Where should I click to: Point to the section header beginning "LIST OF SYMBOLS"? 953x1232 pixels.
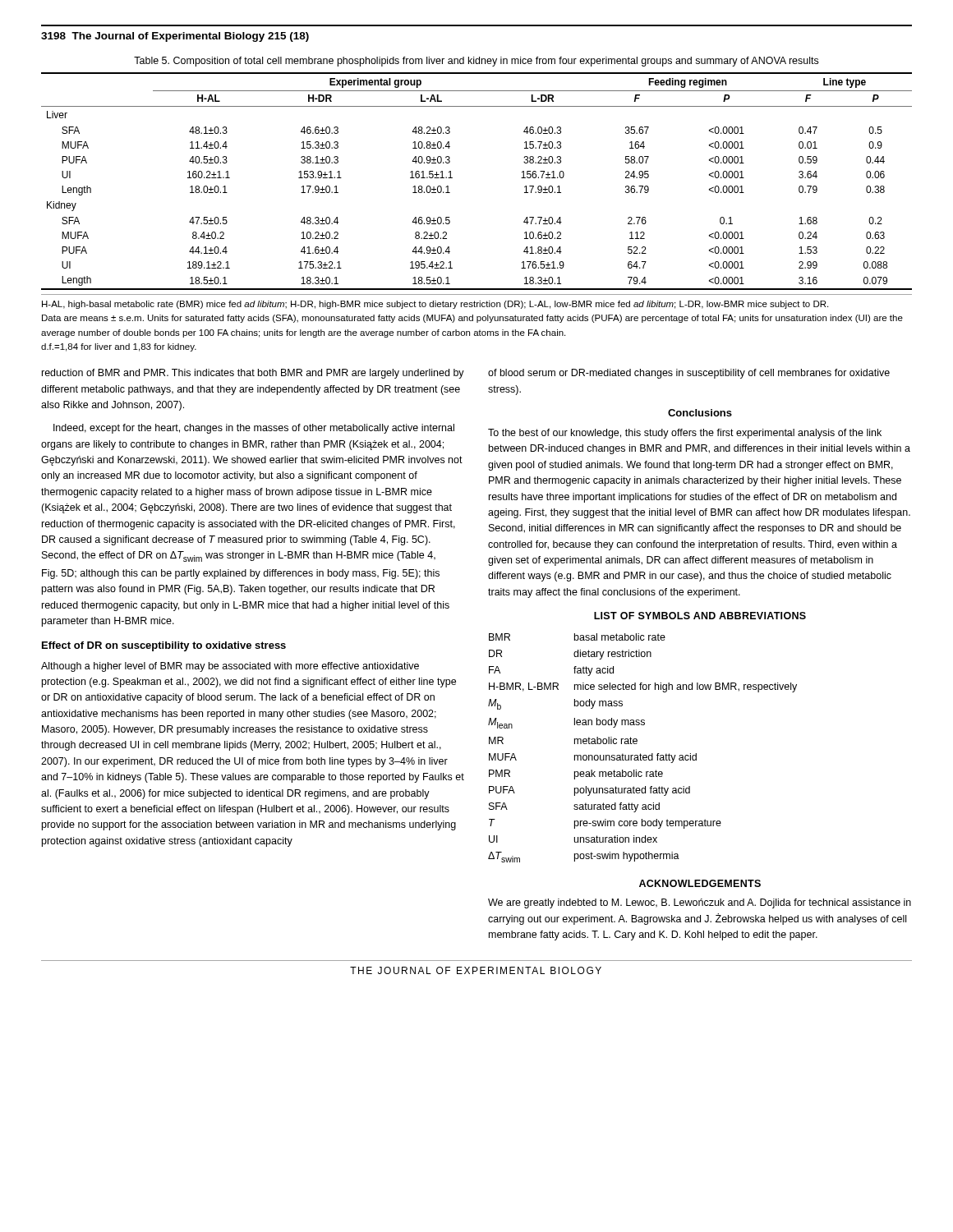pos(700,616)
